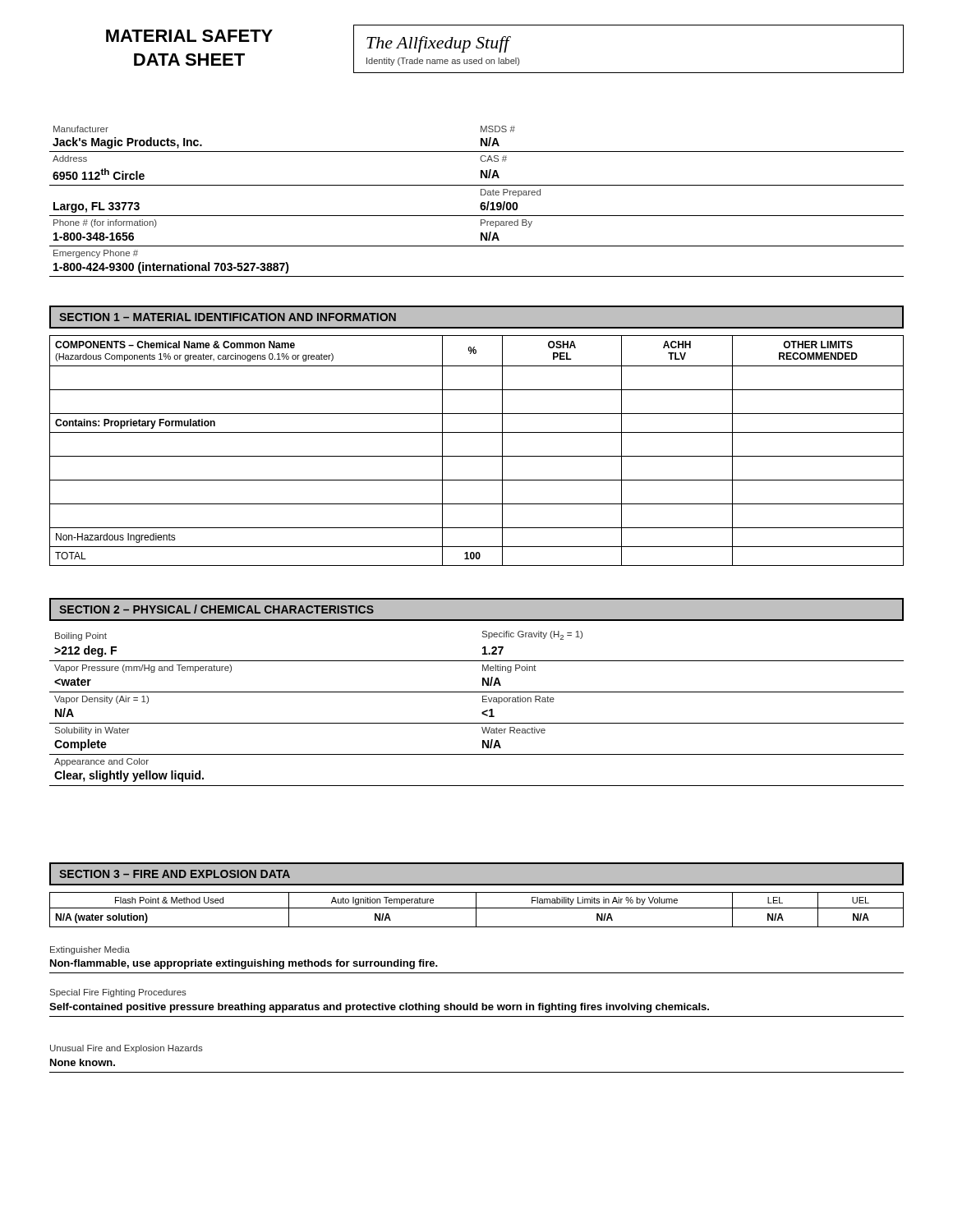Image resolution: width=953 pixels, height=1232 pixels.
Task: Find the text containing "Special Fire Fighting Procedures"
Action: (x=118, y=992)
